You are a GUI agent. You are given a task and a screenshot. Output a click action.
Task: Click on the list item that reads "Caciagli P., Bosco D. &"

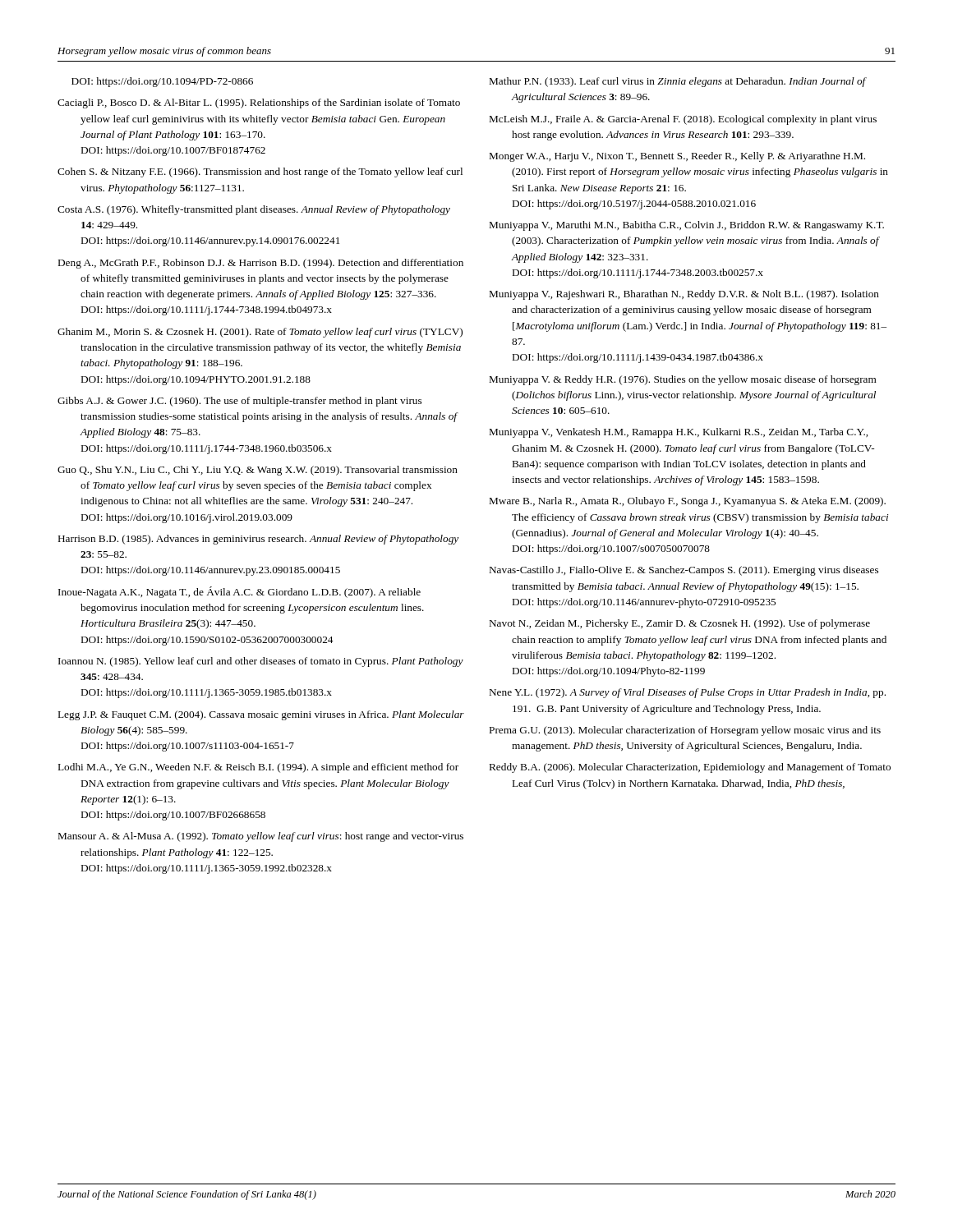(x=259, y=126)
